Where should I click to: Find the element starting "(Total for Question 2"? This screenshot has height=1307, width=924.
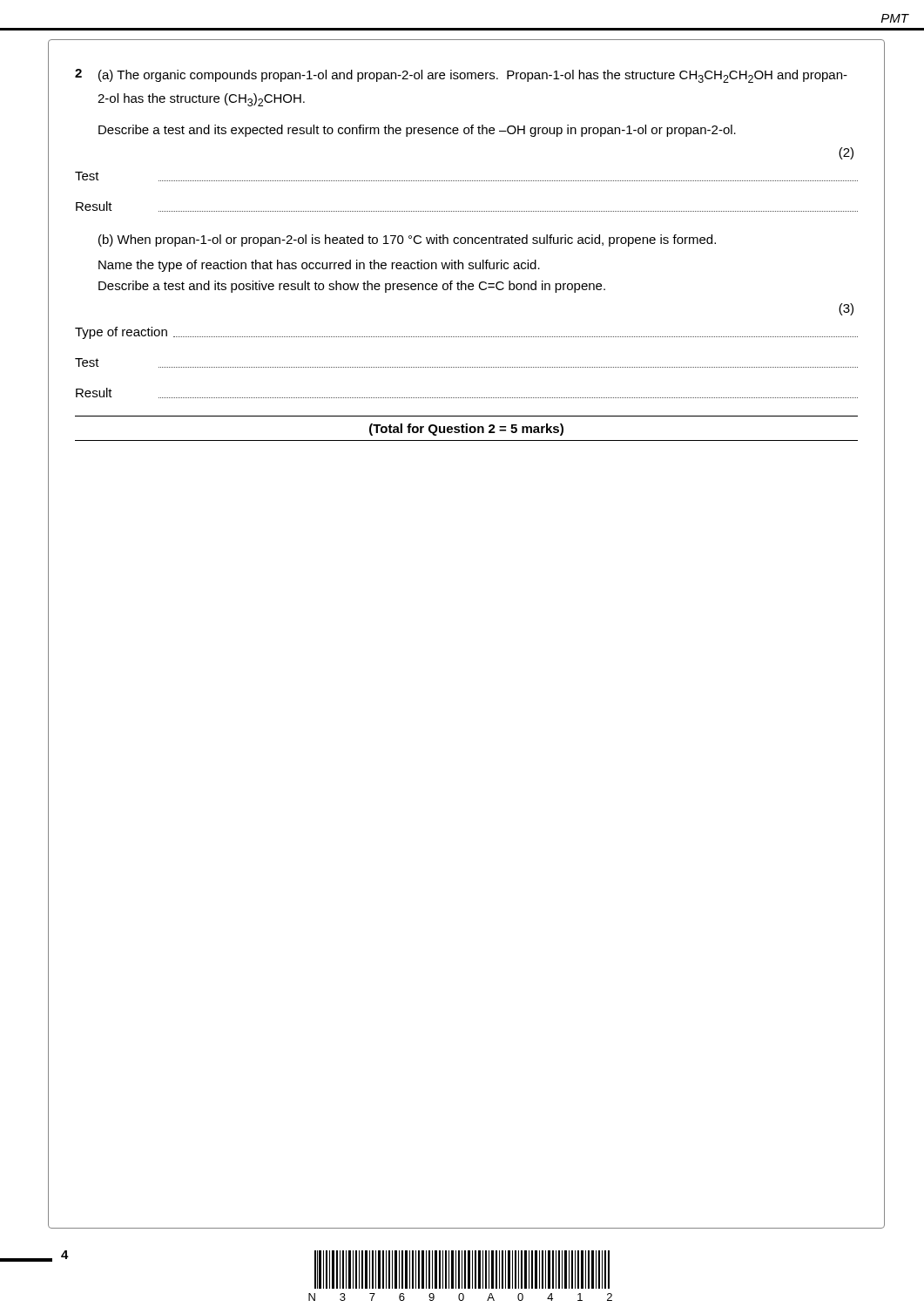click(466, 428)
